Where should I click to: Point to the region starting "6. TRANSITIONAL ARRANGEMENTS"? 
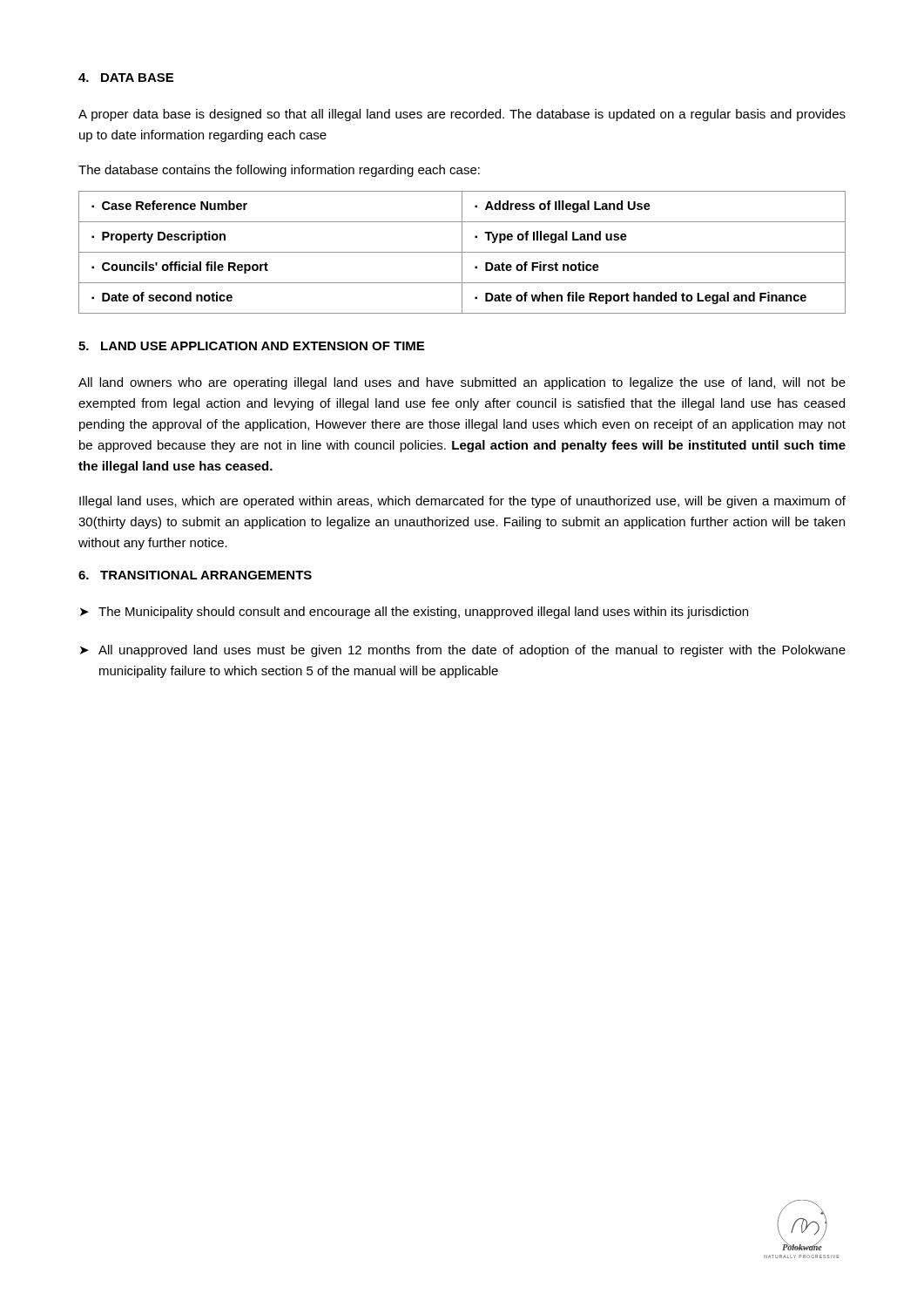[195, 575]
